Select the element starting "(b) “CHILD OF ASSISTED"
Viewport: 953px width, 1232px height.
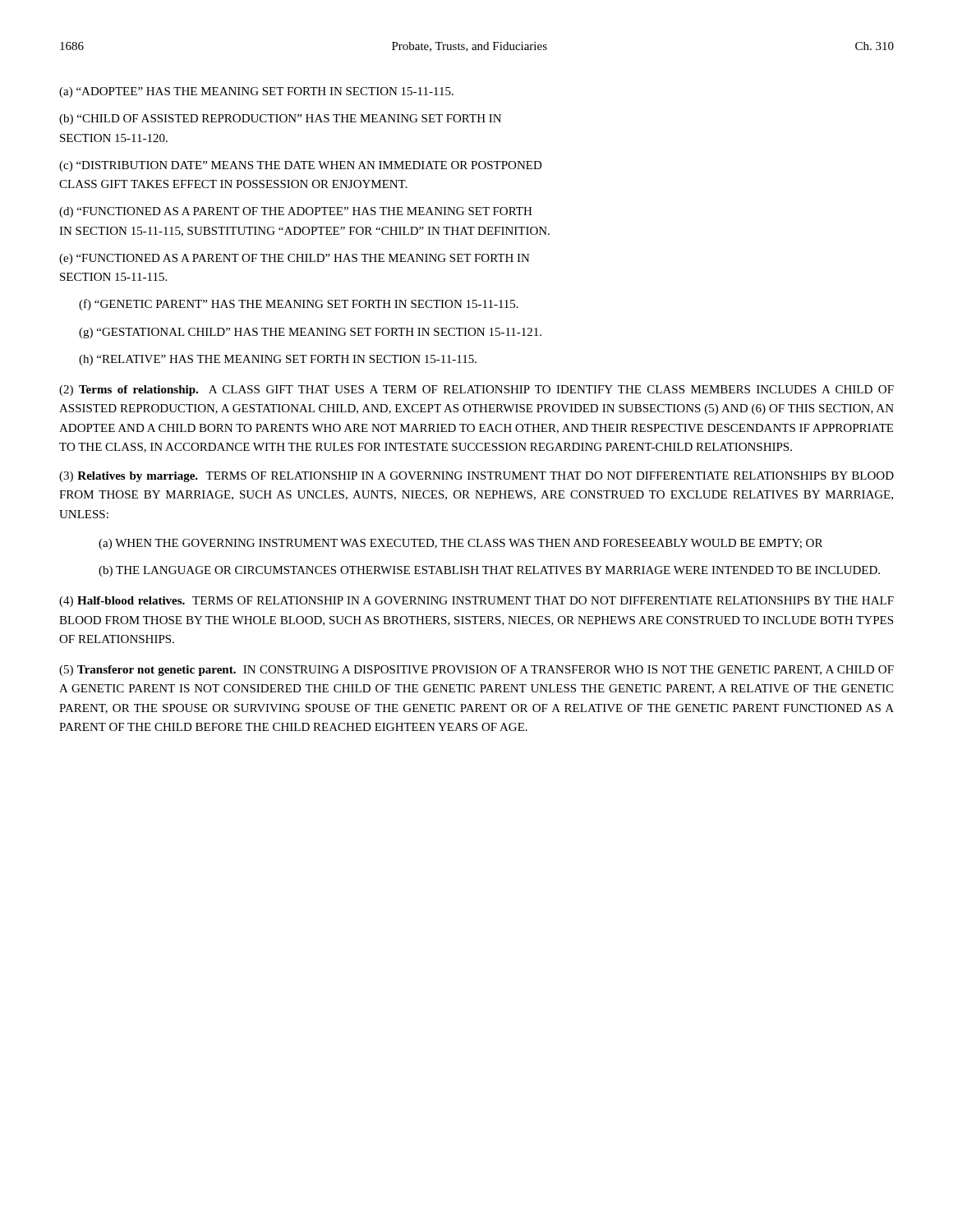[x=280, y=128]
